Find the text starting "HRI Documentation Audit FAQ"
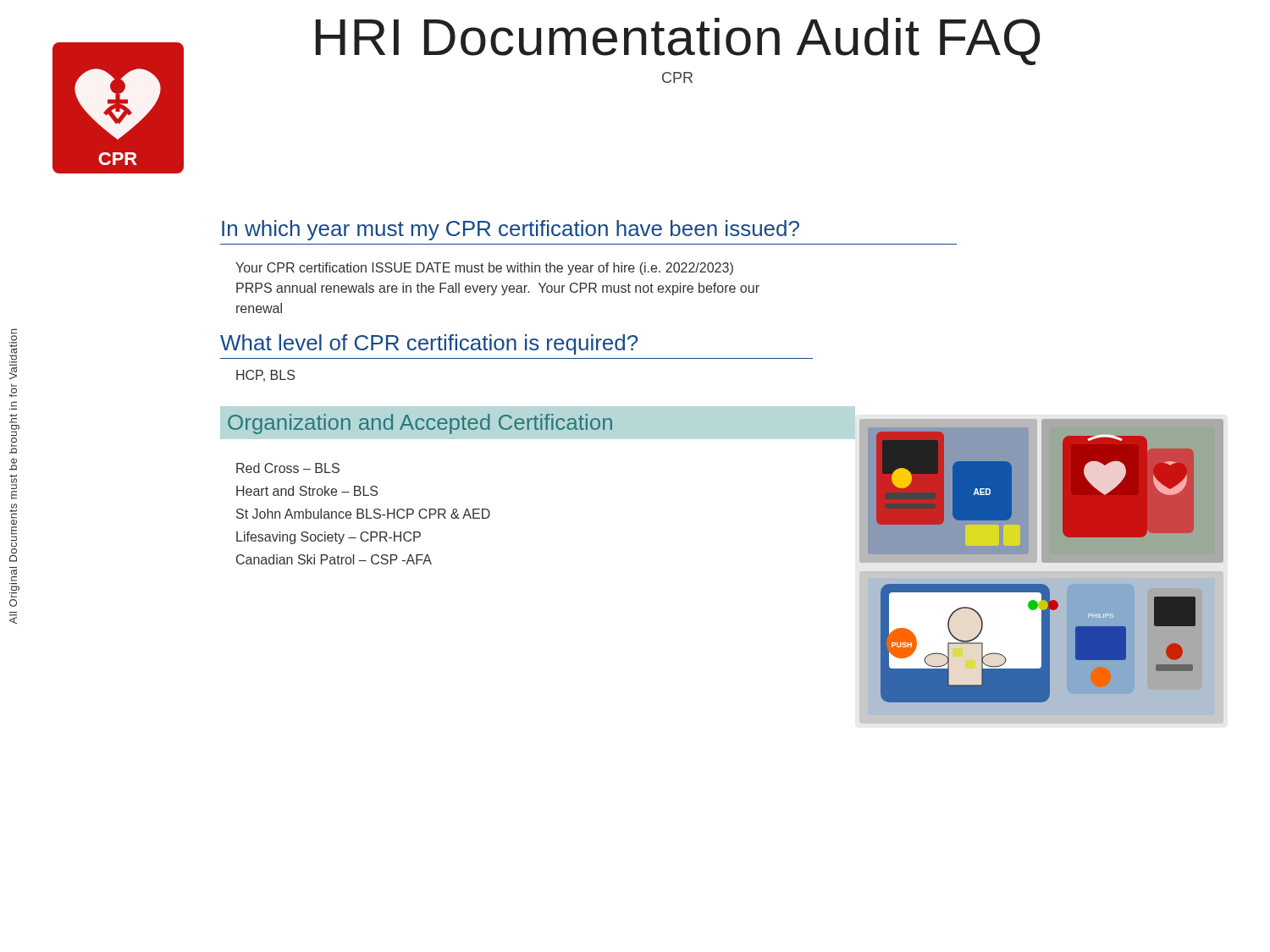The image size is (1270, 952). coord(677,37)
